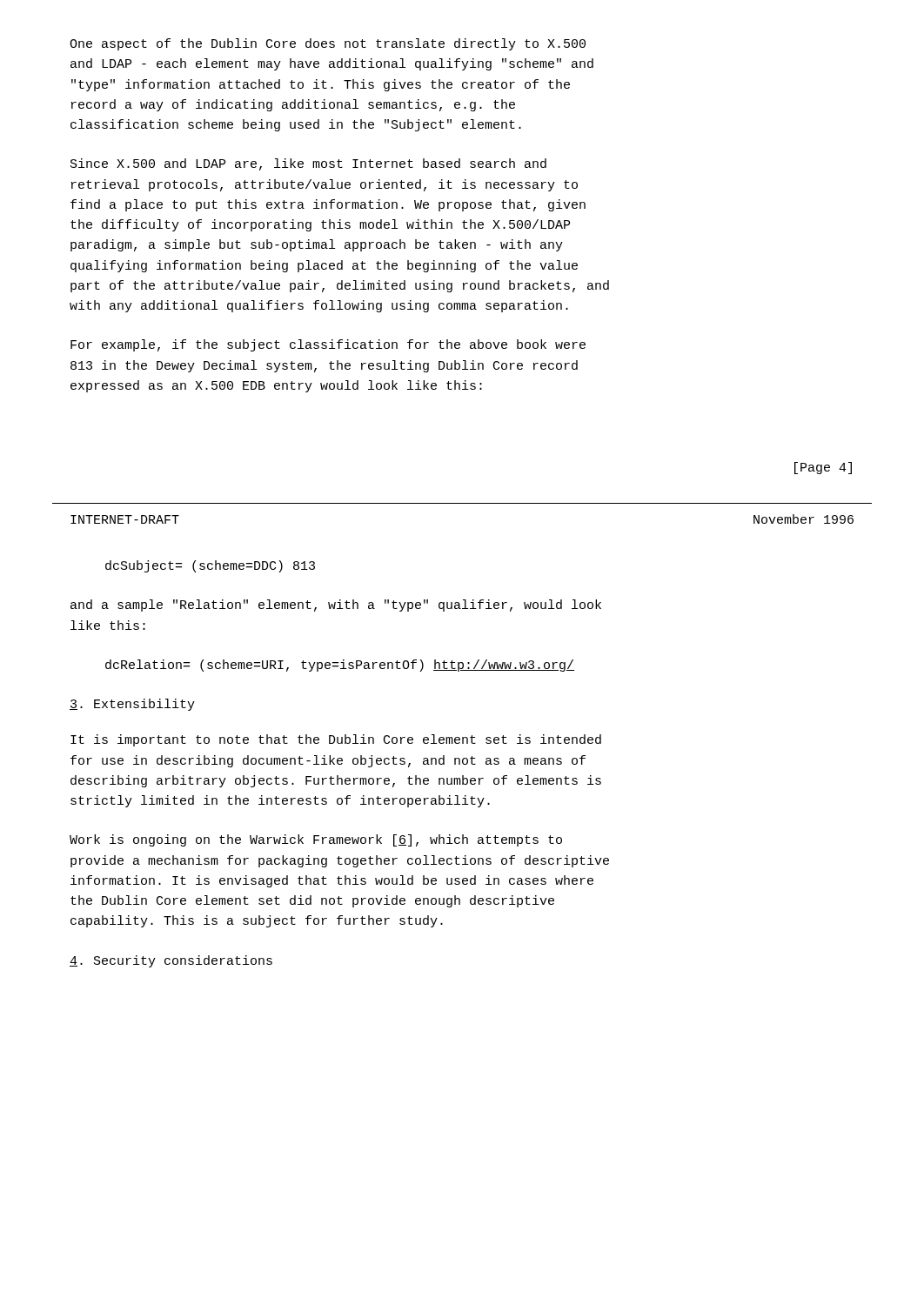The image size is (924, 1305).
Task: Navigate to the block starting "Since X.500 and"
Action: pos(340,236)
